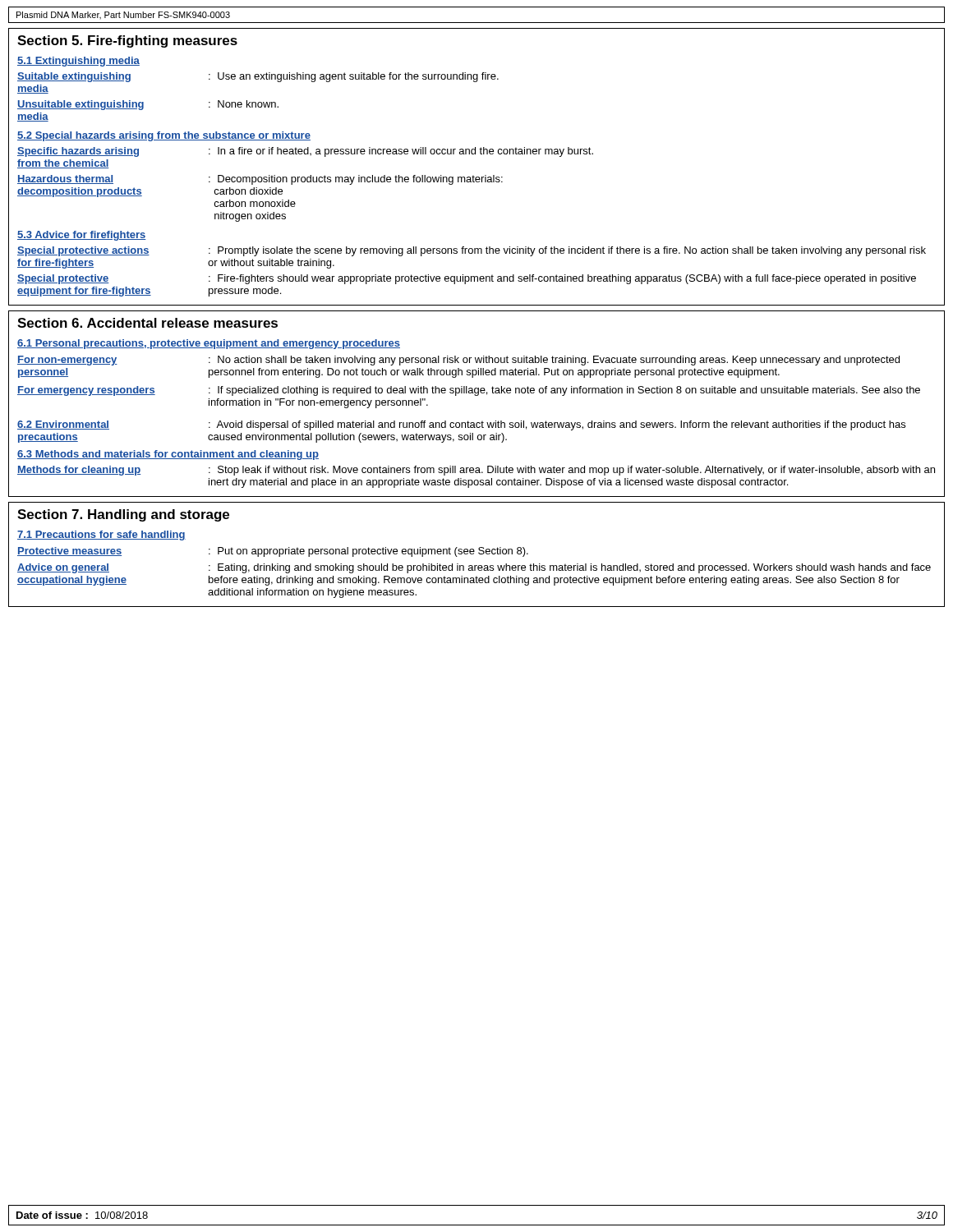Find the text block containing "2 Environmentalprecautions : Avoid"
The height and width of the screenshot is (1232, 953).
click(x=476, y=430)
